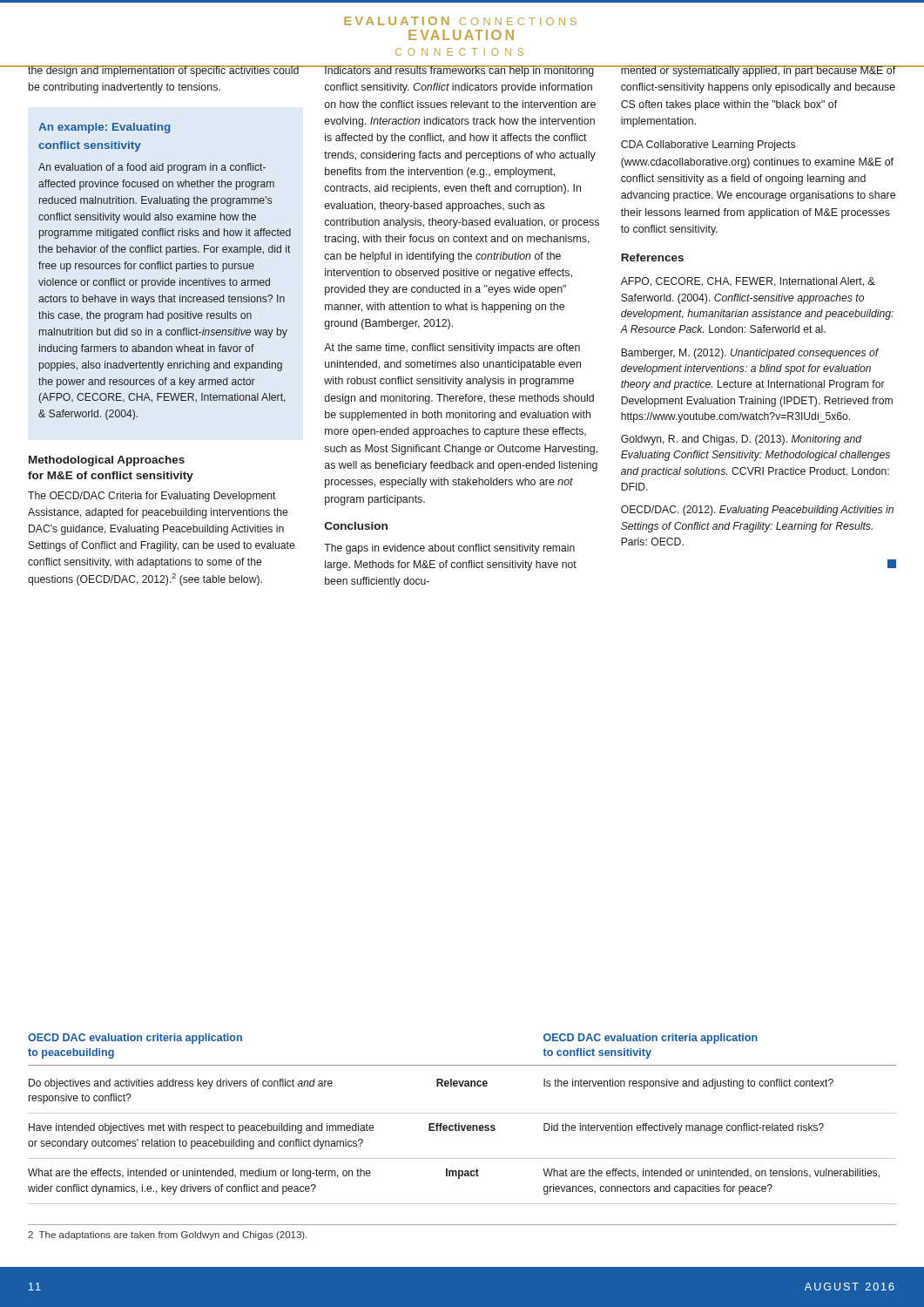Point to the text starting "Indicators and results frameworks can"
The image size is (924, 1307).
(462, 198)
